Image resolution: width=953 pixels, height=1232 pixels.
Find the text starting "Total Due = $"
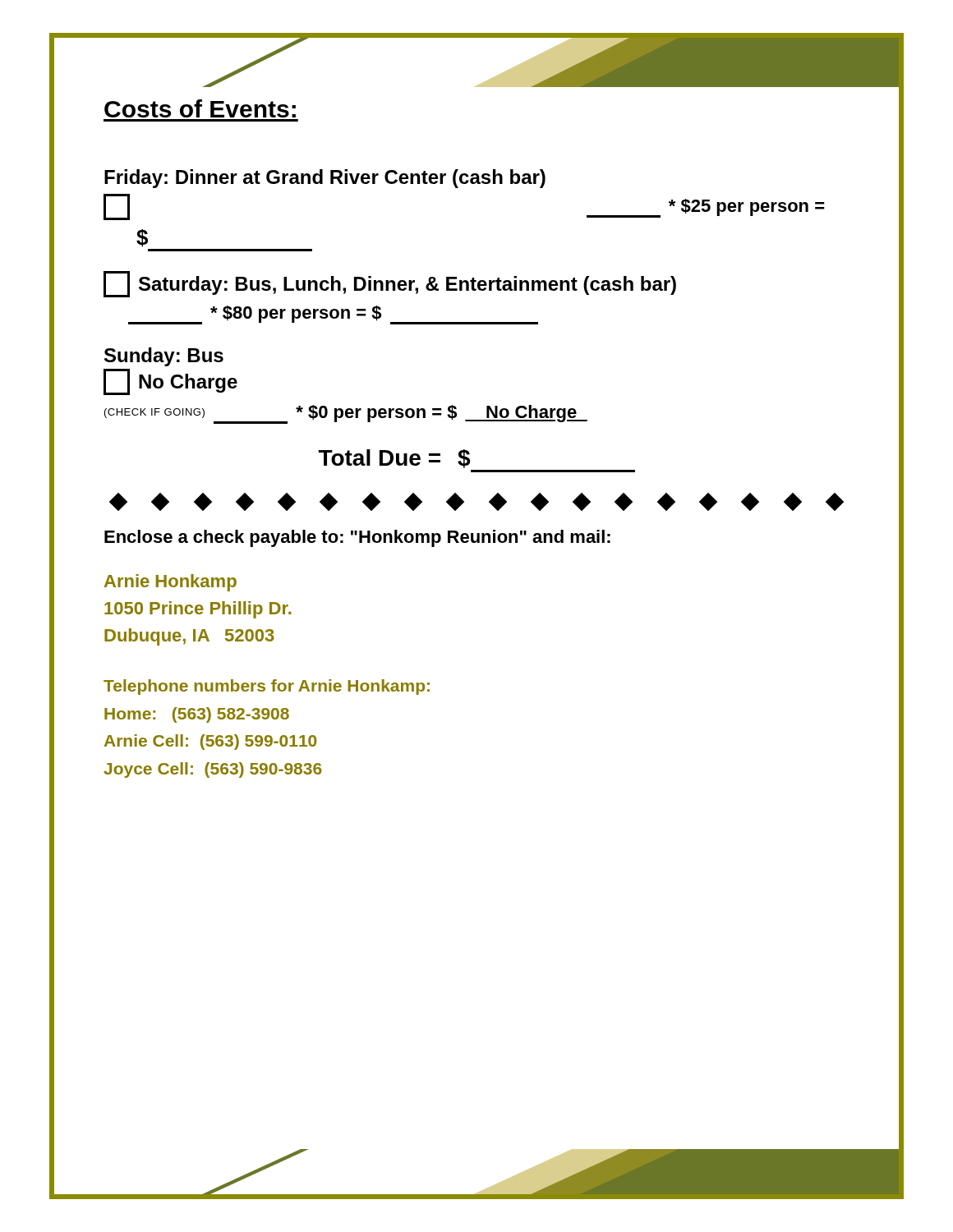click(x=476, y=458)
